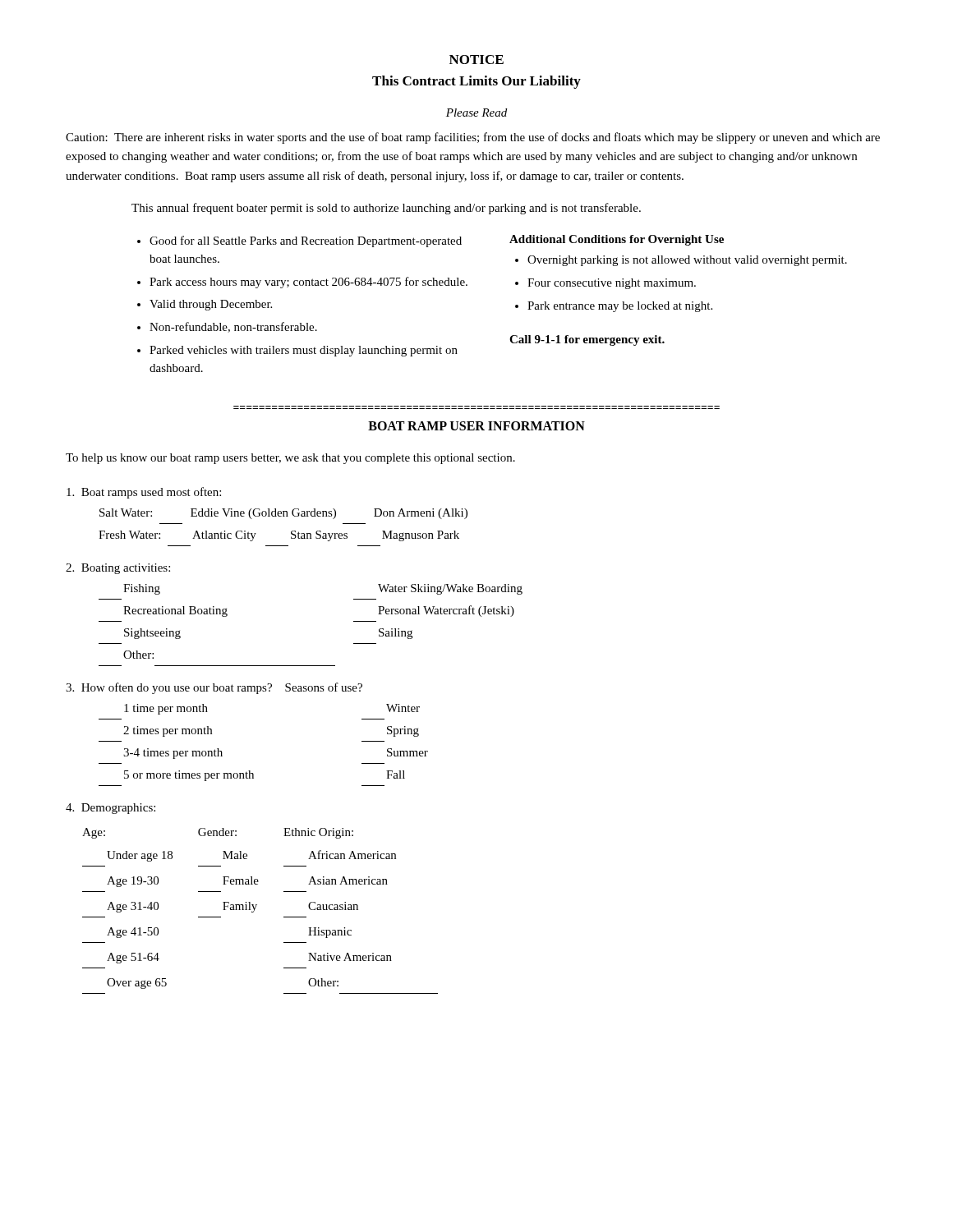The image size is (953, 1232).
Task: Navigate to the text block starting "Parked vehicles with trailers must display launching permit"
Action: [x=317, y=359]
